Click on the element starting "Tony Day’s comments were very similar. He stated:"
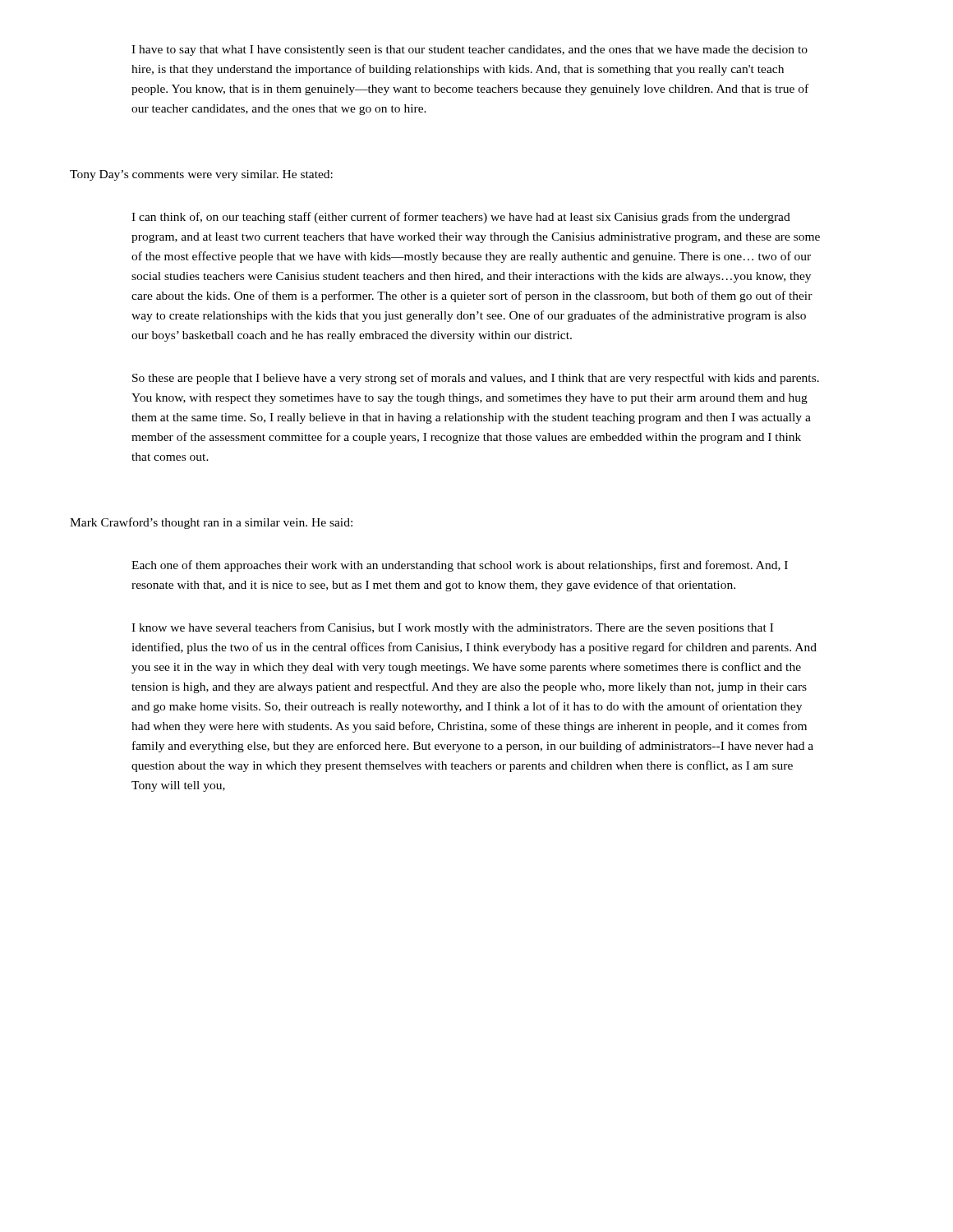Image resolution: width=953 pixels, height=1232 pixels. tap(202, 174)
